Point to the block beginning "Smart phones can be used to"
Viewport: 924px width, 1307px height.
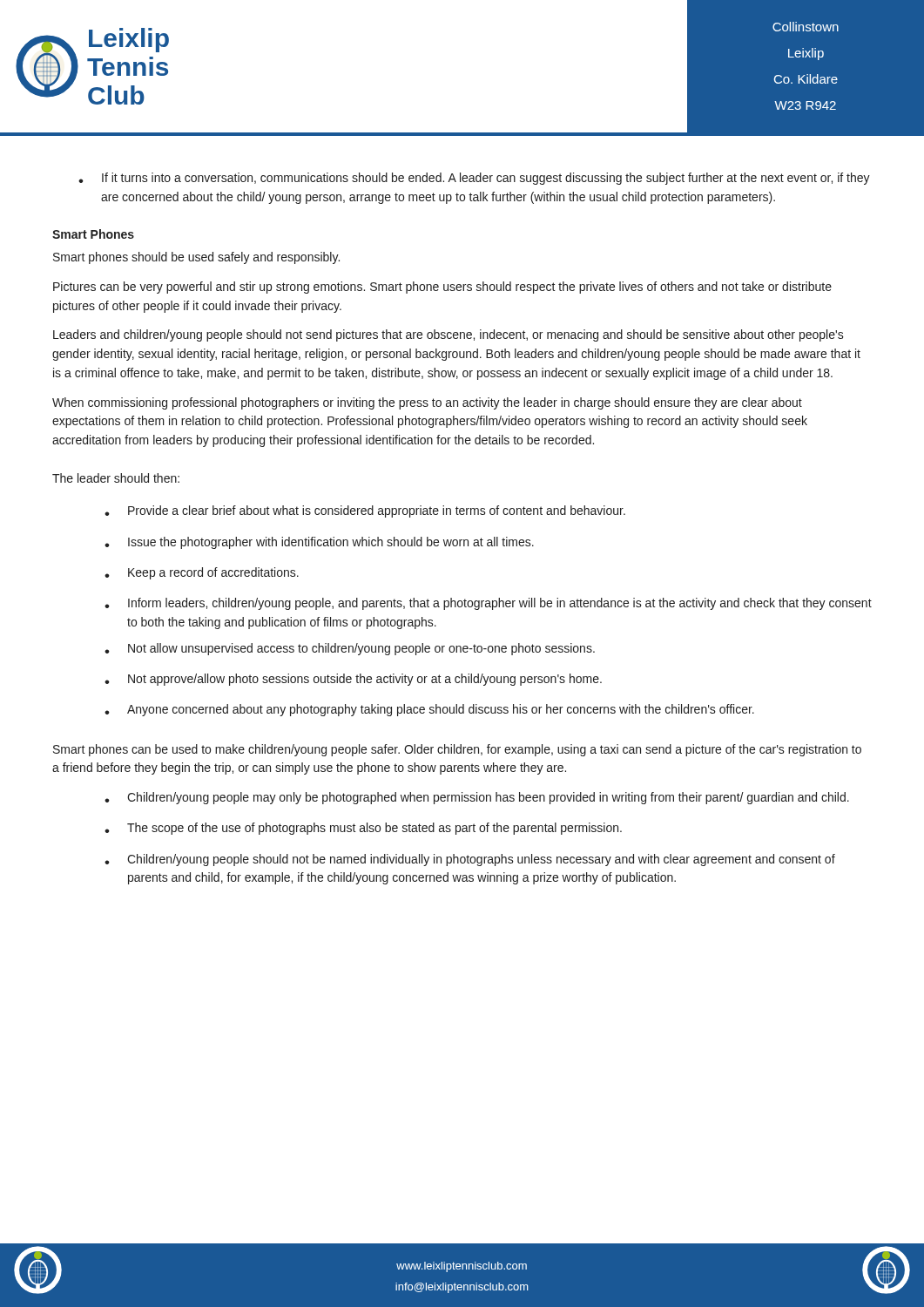pos(457,759)
